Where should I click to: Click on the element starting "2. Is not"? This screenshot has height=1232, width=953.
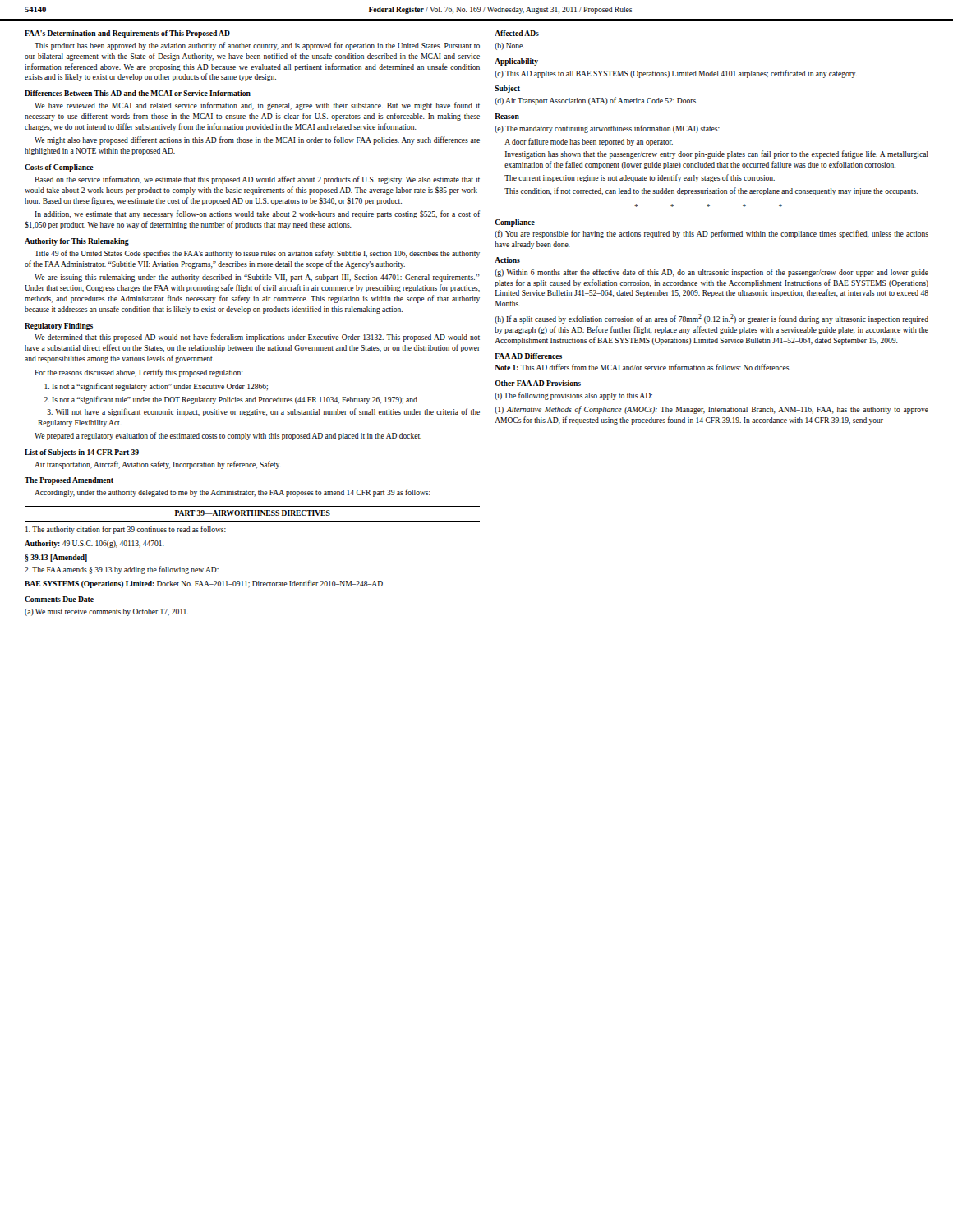(227, 400)
